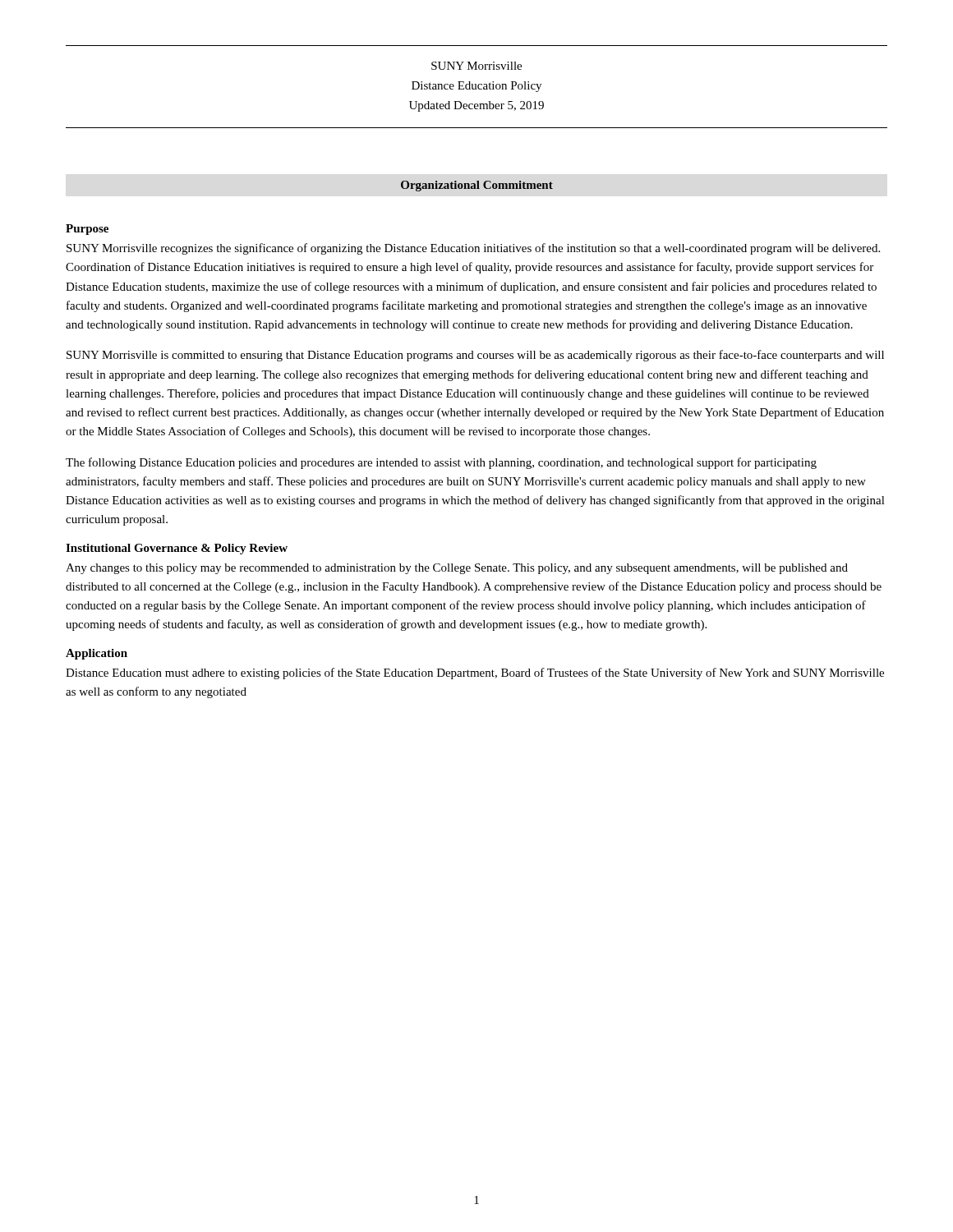Select the text block that reads "Any changes to this"
Screen dimensions: 1232x953
pos(474,596)
